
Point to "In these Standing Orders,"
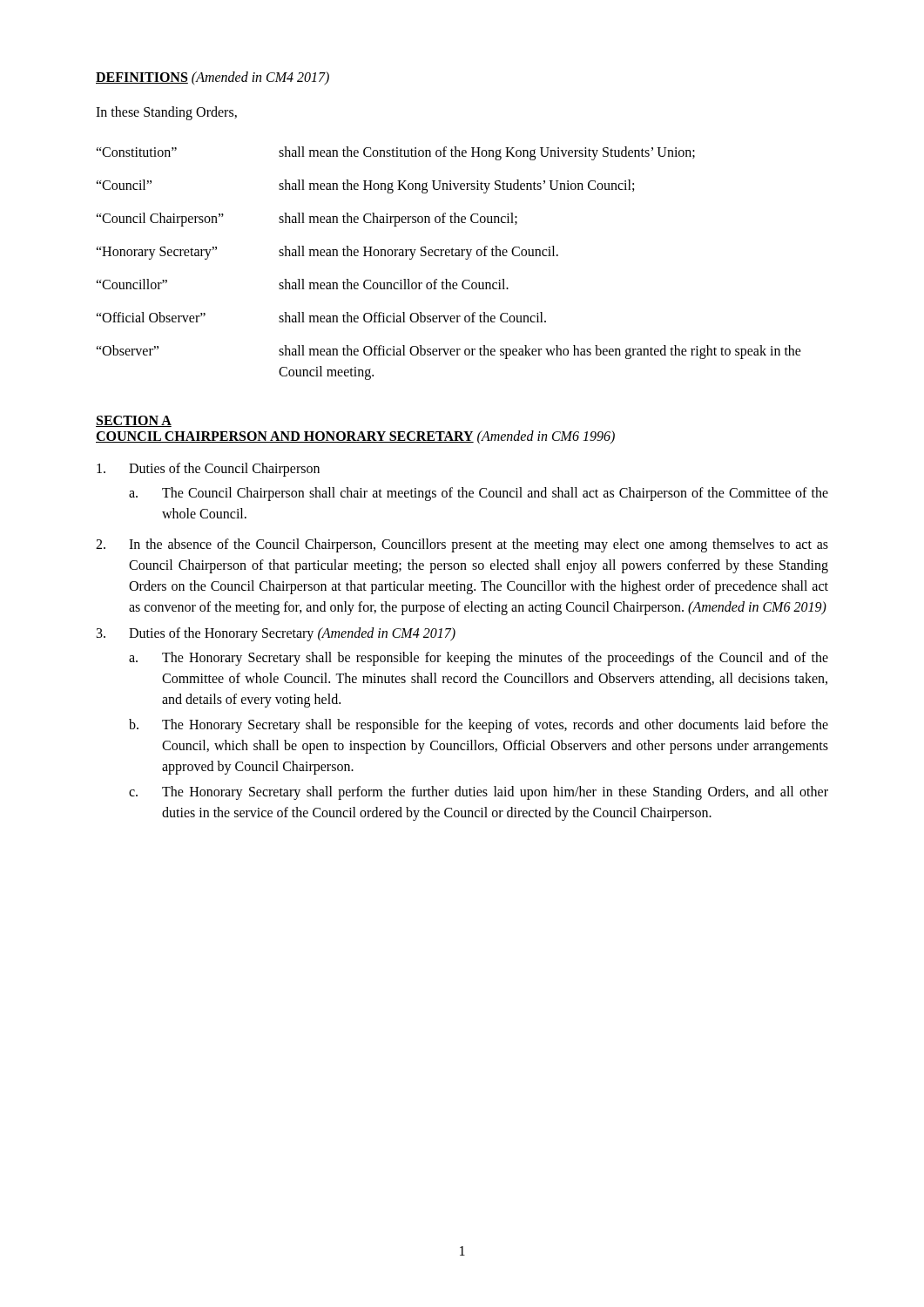pyautogui.click(x=167, y=112)
